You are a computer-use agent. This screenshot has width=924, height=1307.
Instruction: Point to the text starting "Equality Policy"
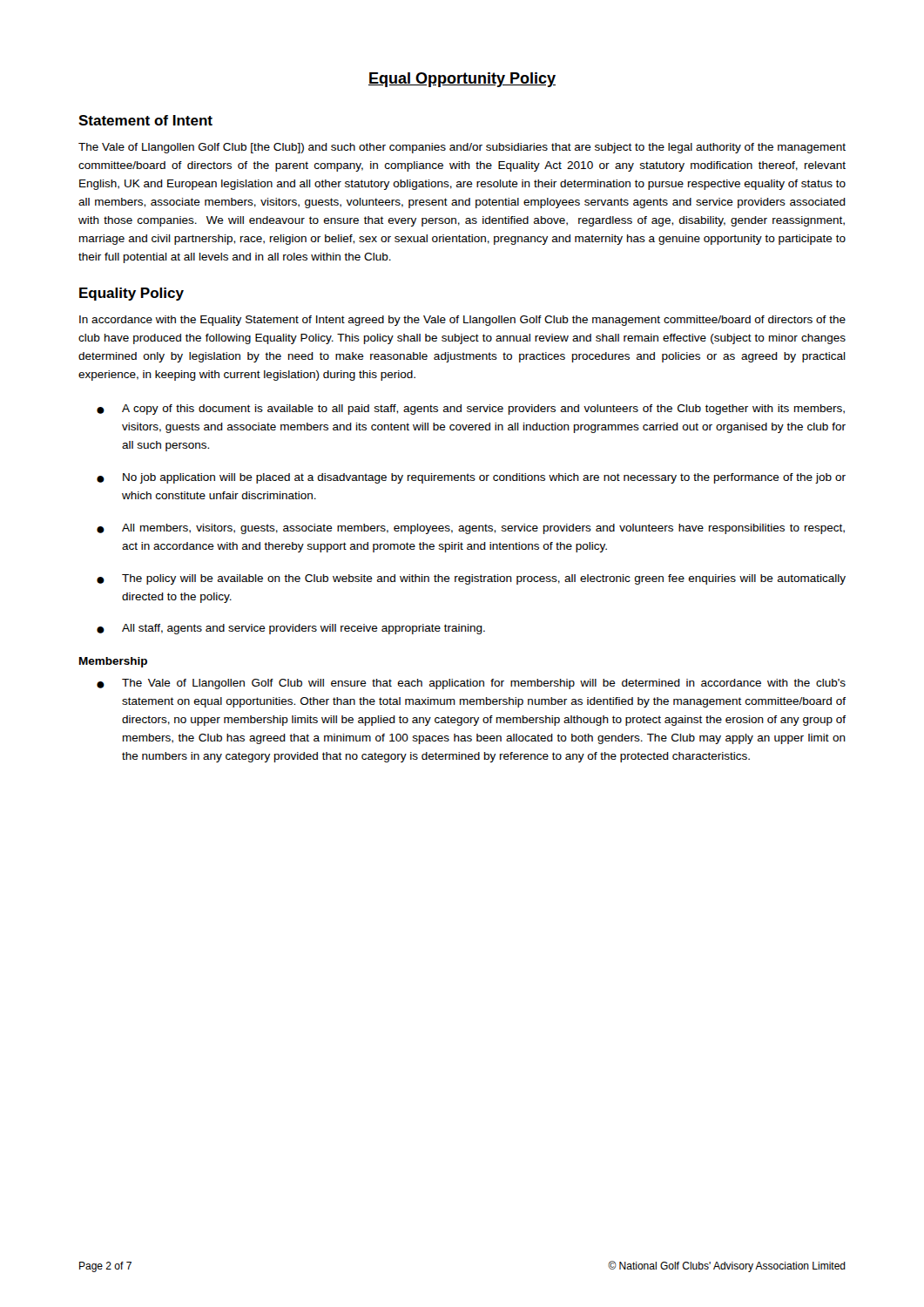[x=132, y=294]
